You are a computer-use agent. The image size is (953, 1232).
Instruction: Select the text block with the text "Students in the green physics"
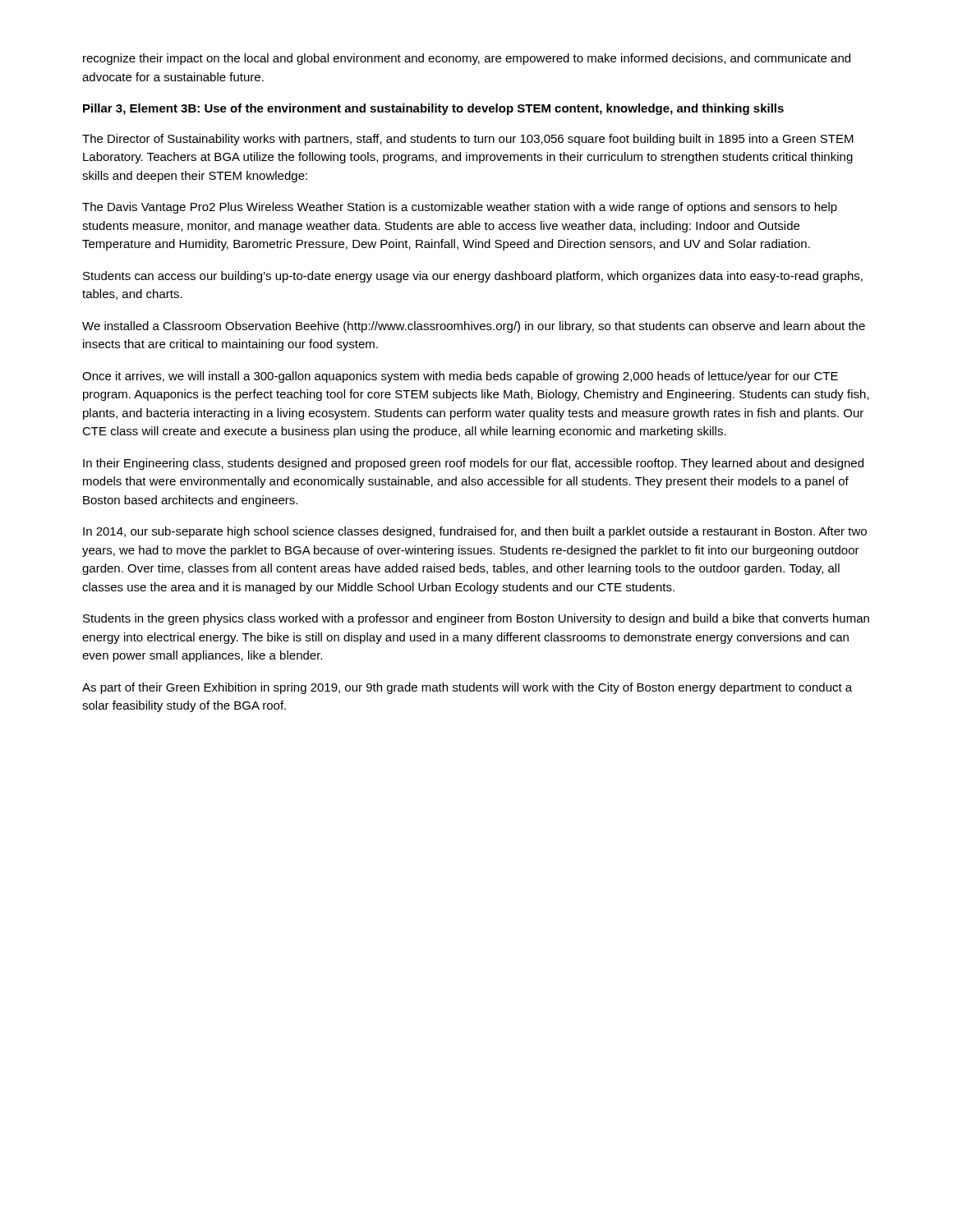[476, 637]
